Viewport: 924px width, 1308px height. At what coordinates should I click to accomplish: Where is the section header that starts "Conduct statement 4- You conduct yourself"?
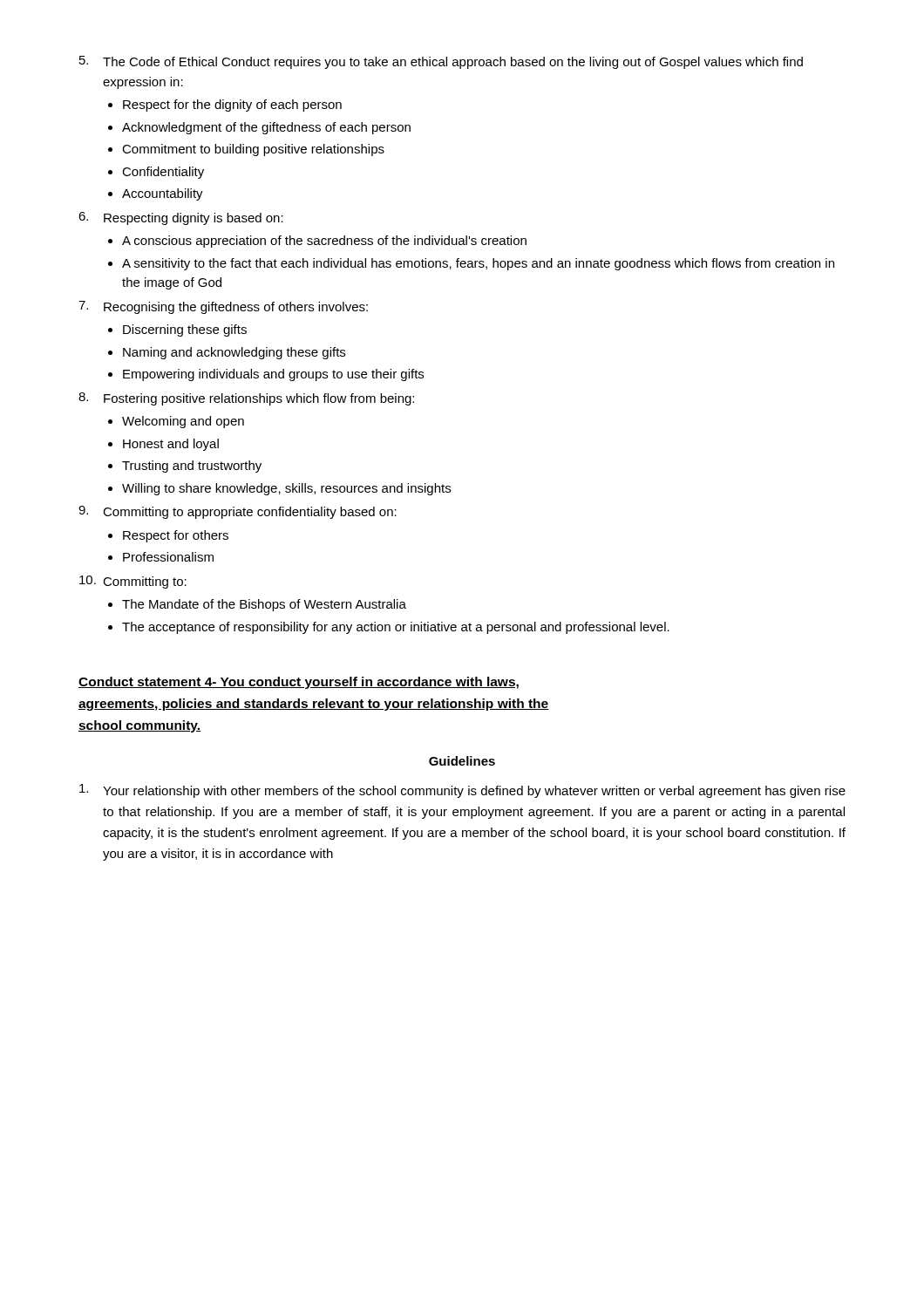(462, 704)
